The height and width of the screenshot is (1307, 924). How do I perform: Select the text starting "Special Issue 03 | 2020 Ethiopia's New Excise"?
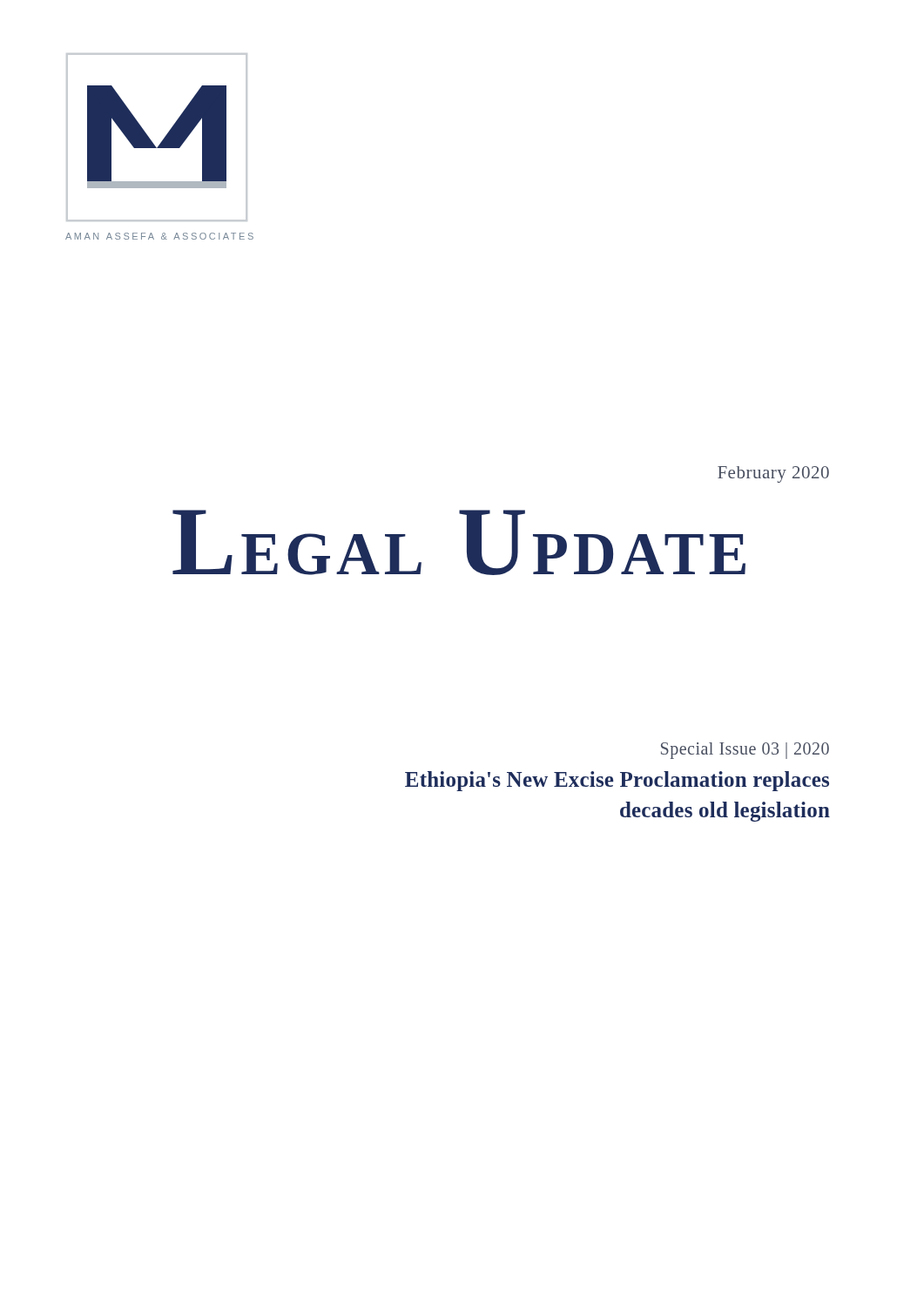point(617,782)
